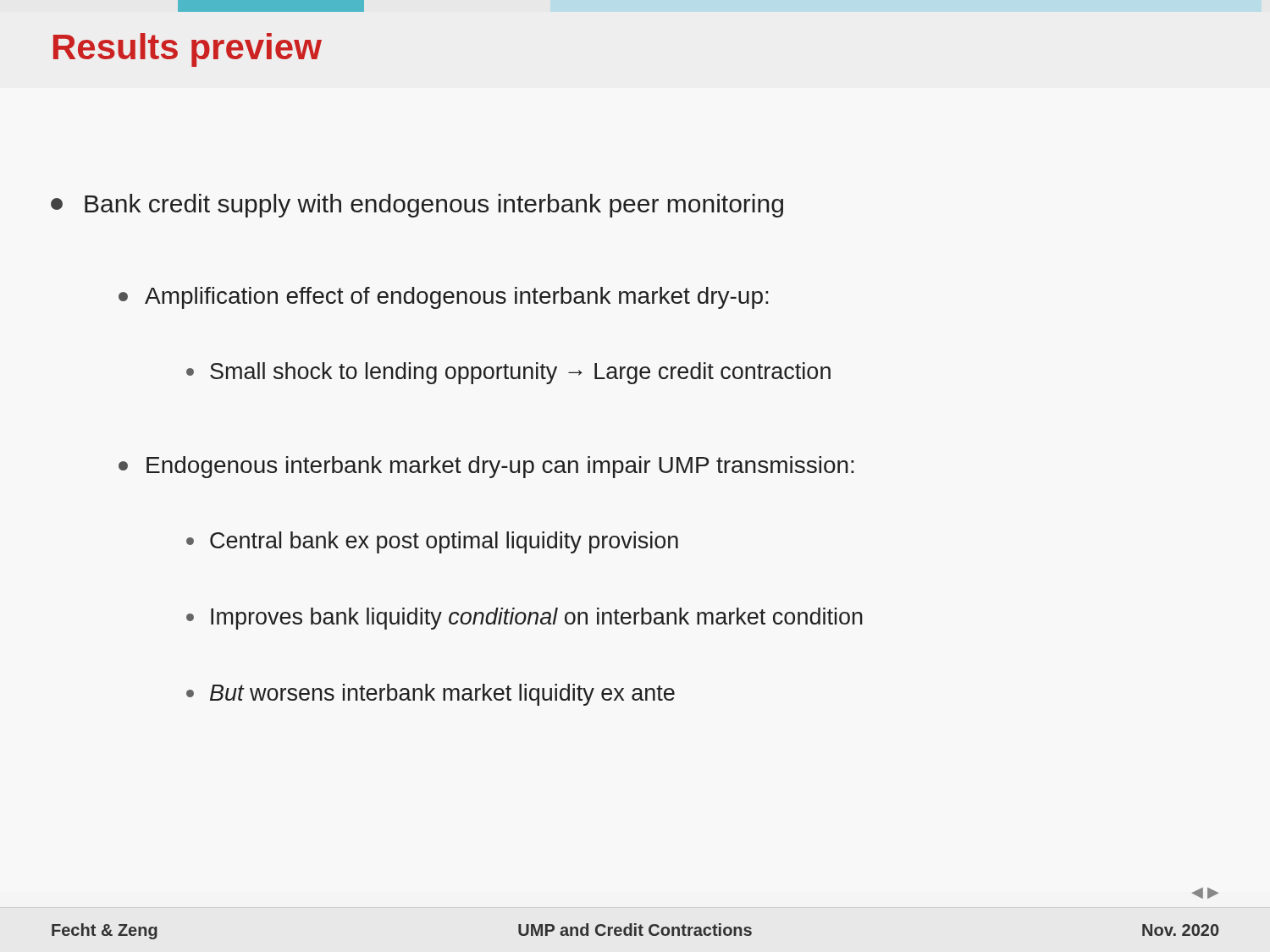Select the title with the text "Results preview"
Image resolution: width=1270 pixels, height=952 pixels.
[186, 47]
